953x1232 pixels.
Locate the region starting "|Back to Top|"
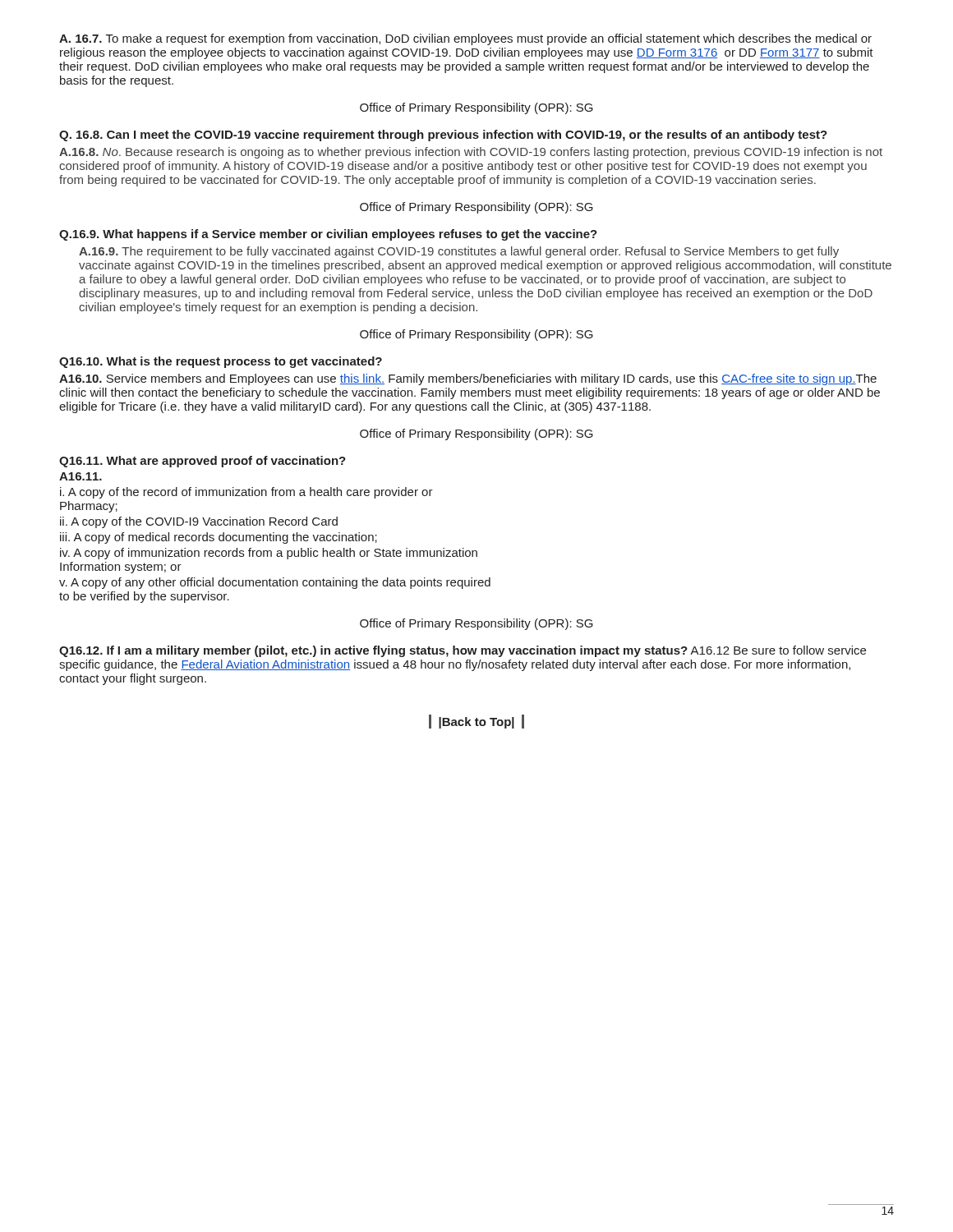pyautogui.click(x=476, y=722)
